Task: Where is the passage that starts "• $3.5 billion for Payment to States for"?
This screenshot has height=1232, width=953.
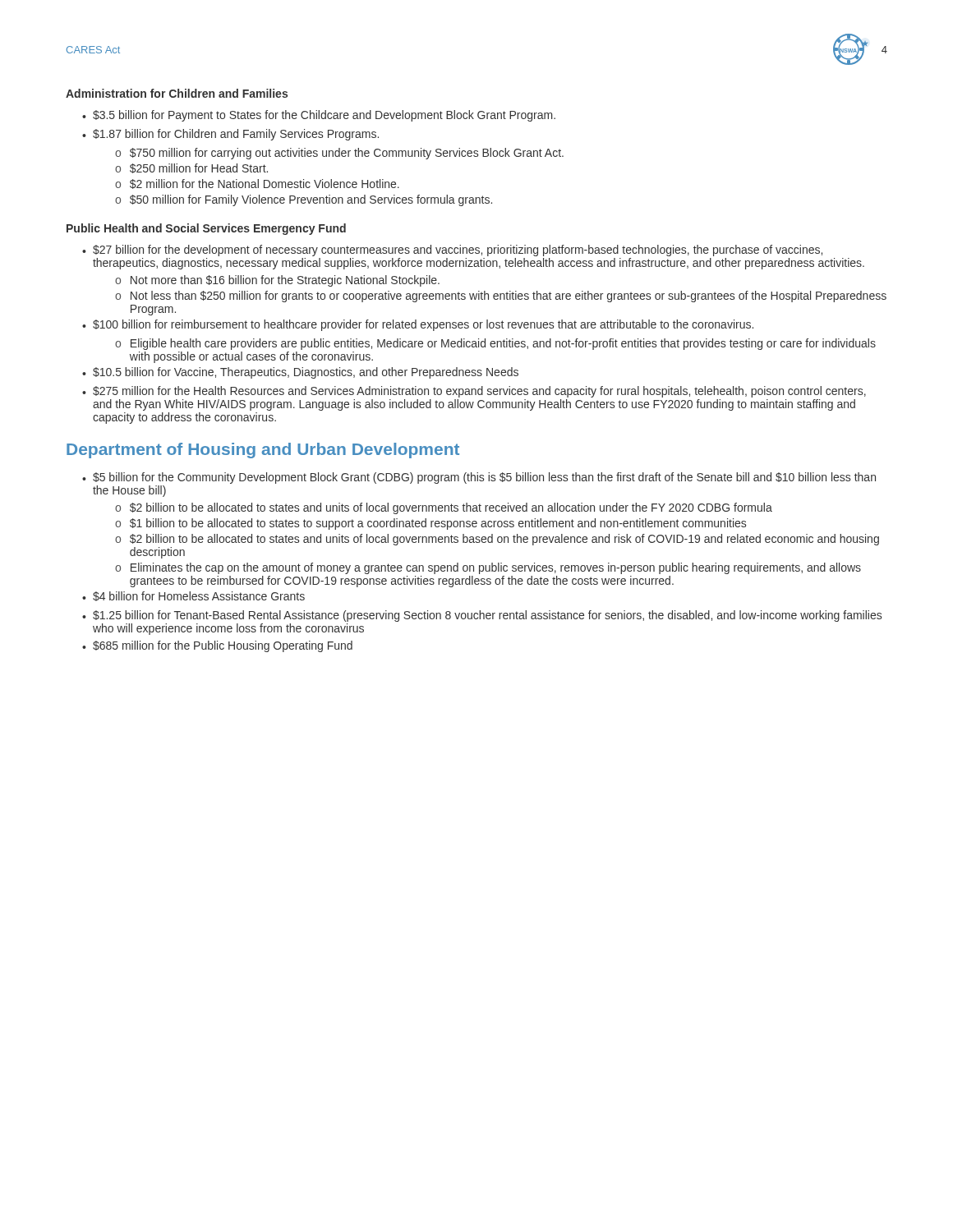Action: coord(319,116)
